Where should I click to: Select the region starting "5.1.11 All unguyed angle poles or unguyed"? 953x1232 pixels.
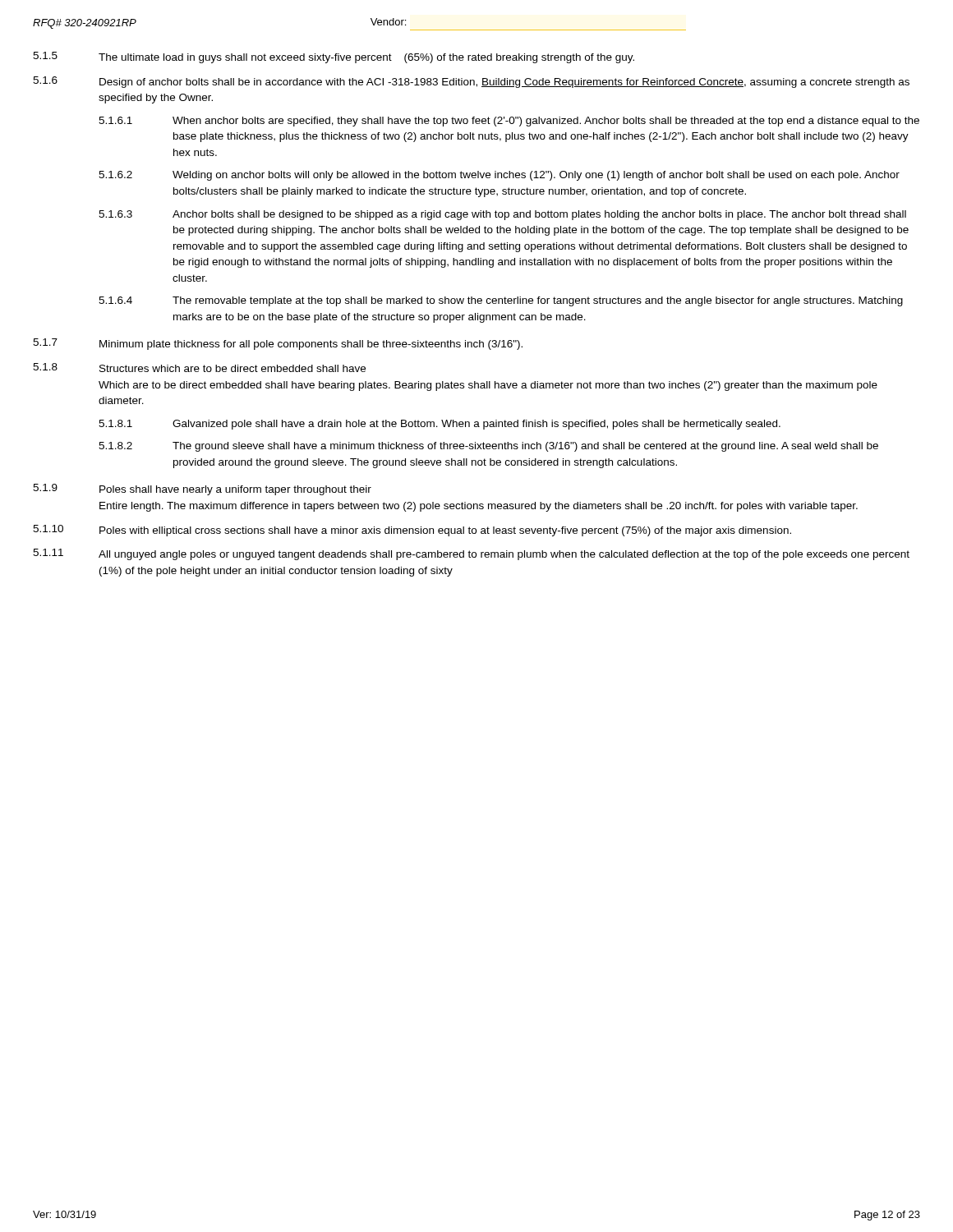click(476, 562)
